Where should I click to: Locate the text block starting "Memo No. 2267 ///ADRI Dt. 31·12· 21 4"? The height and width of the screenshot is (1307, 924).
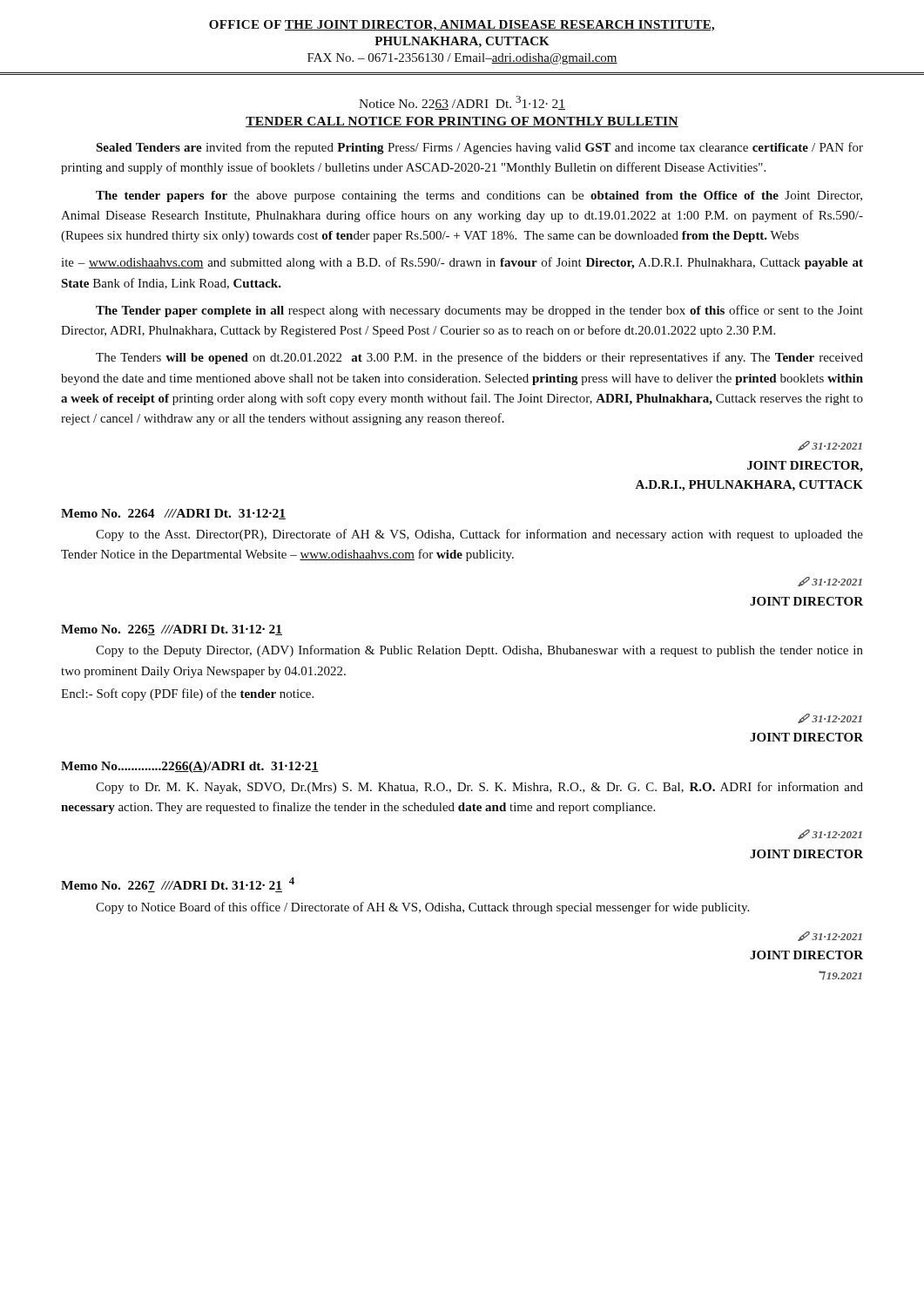pyautogui.click(x=178, y=883)
